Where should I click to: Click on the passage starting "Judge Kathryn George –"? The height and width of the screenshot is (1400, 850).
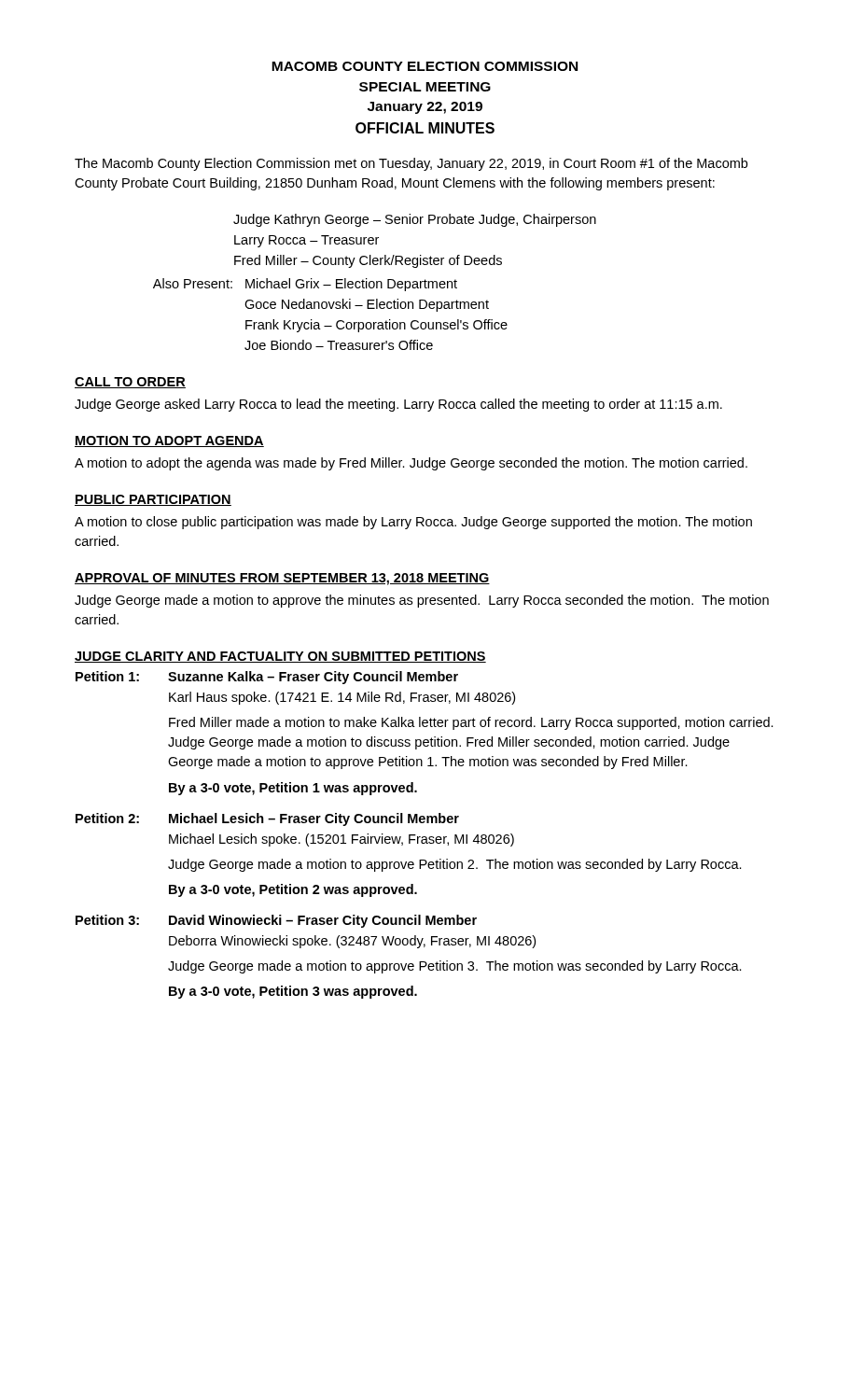[453, 283]
